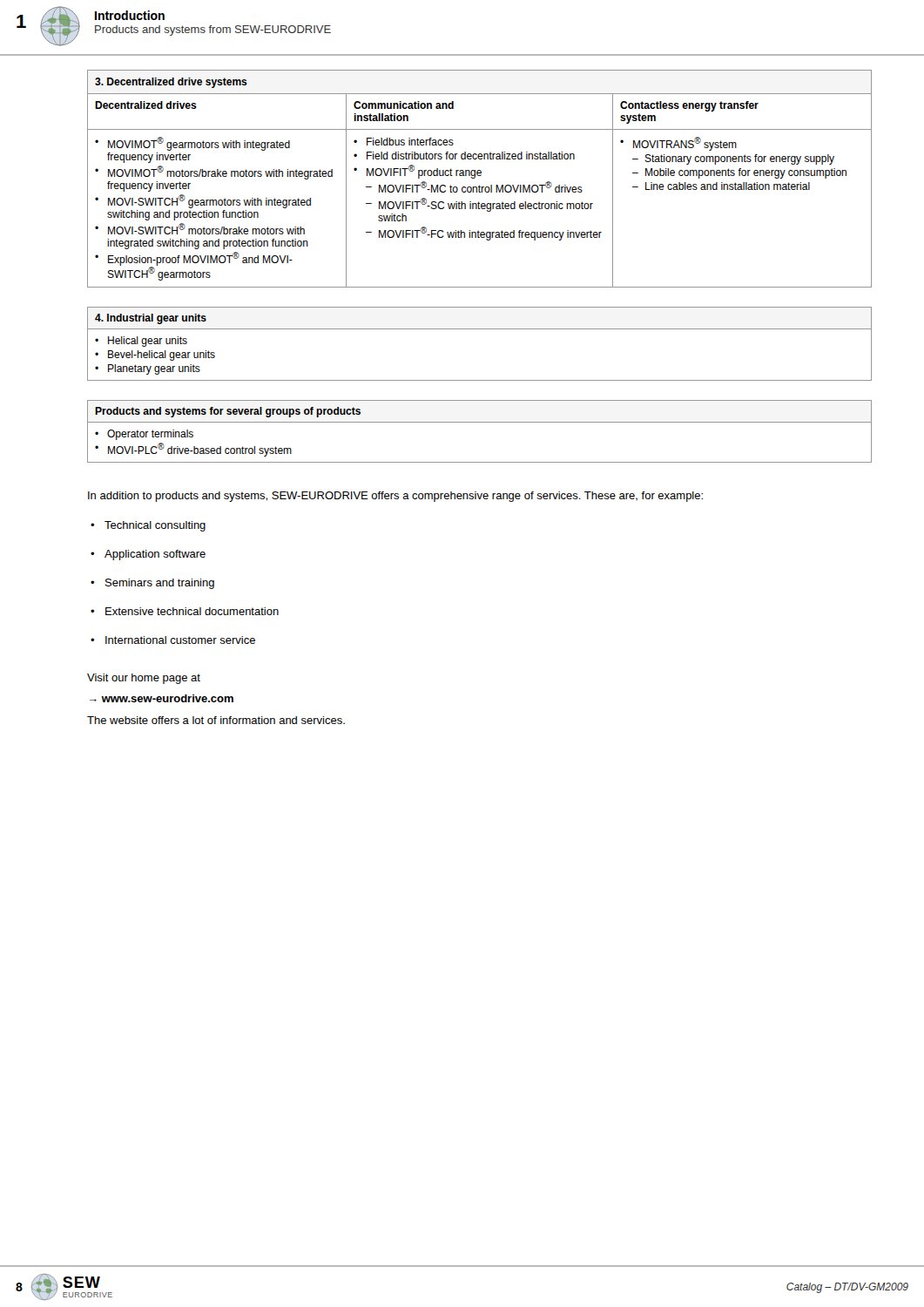
Task: Click on the table containing "Fieldbus interfaces Field"
Action: 479,179
